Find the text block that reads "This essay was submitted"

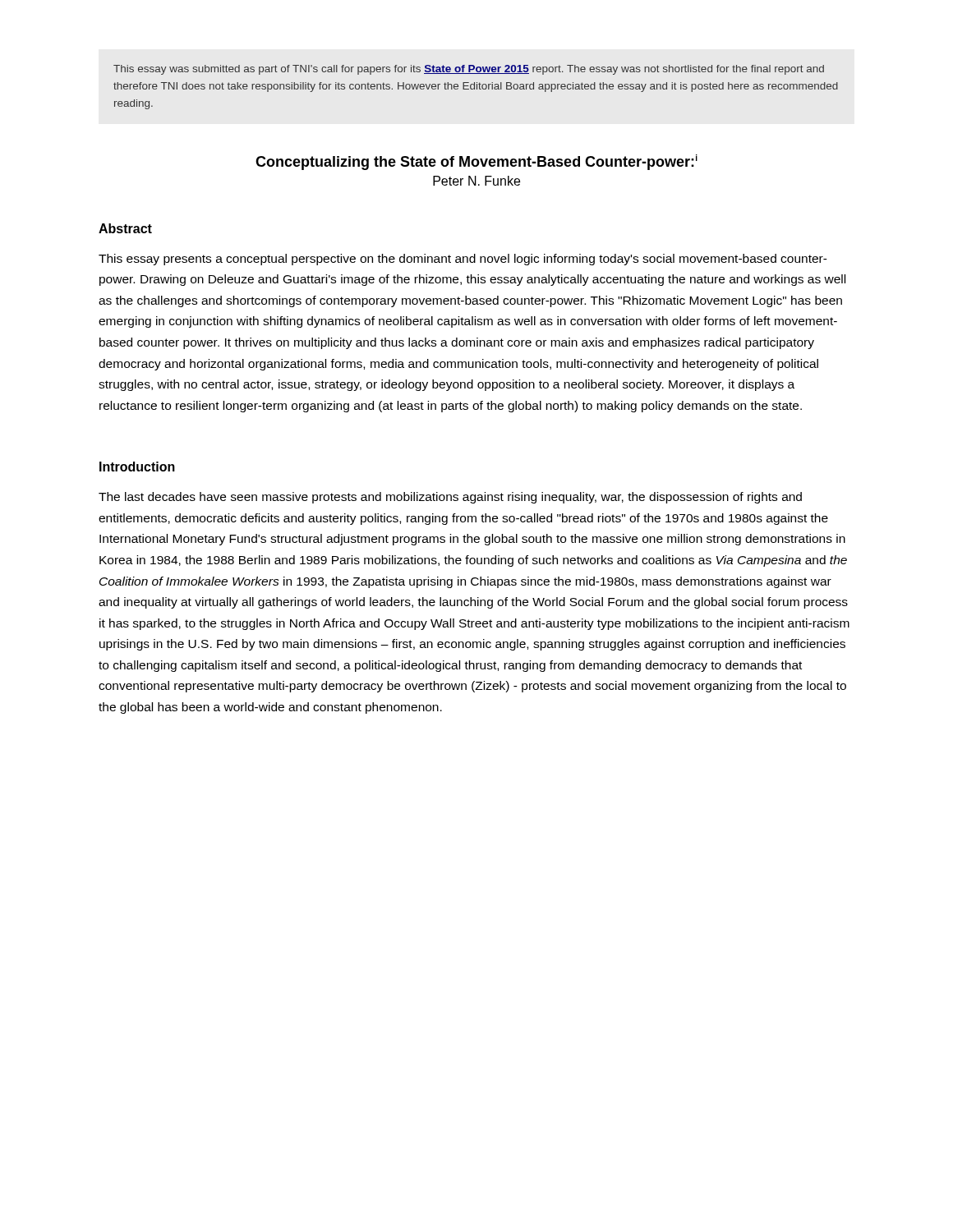(x=476, y=86)
